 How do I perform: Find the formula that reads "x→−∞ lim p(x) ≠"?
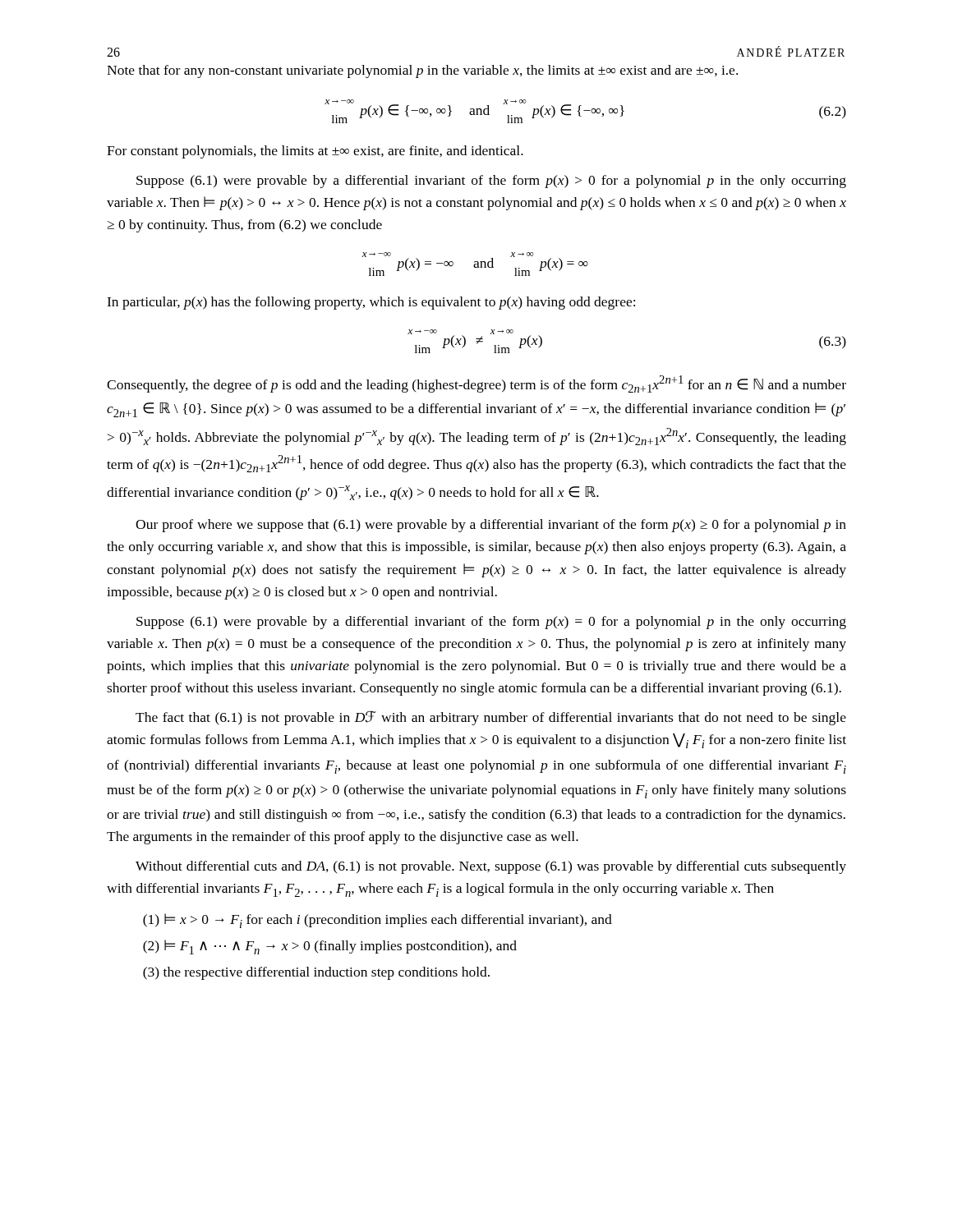tap(460, 340)
